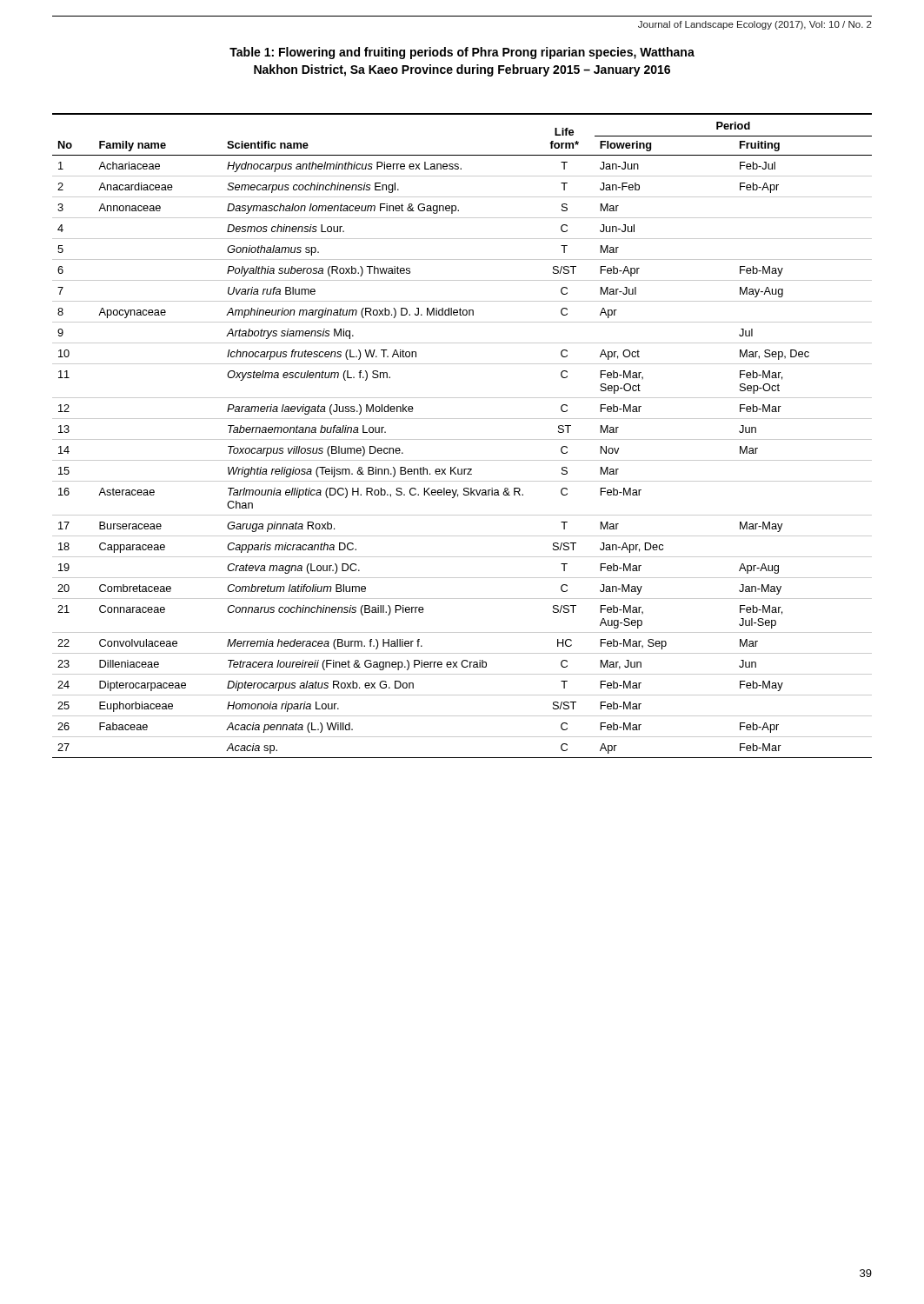
Task: Locate the element starting "Table 1: Flowering and fruiting periods of"
Action: [x=462, y=61]
